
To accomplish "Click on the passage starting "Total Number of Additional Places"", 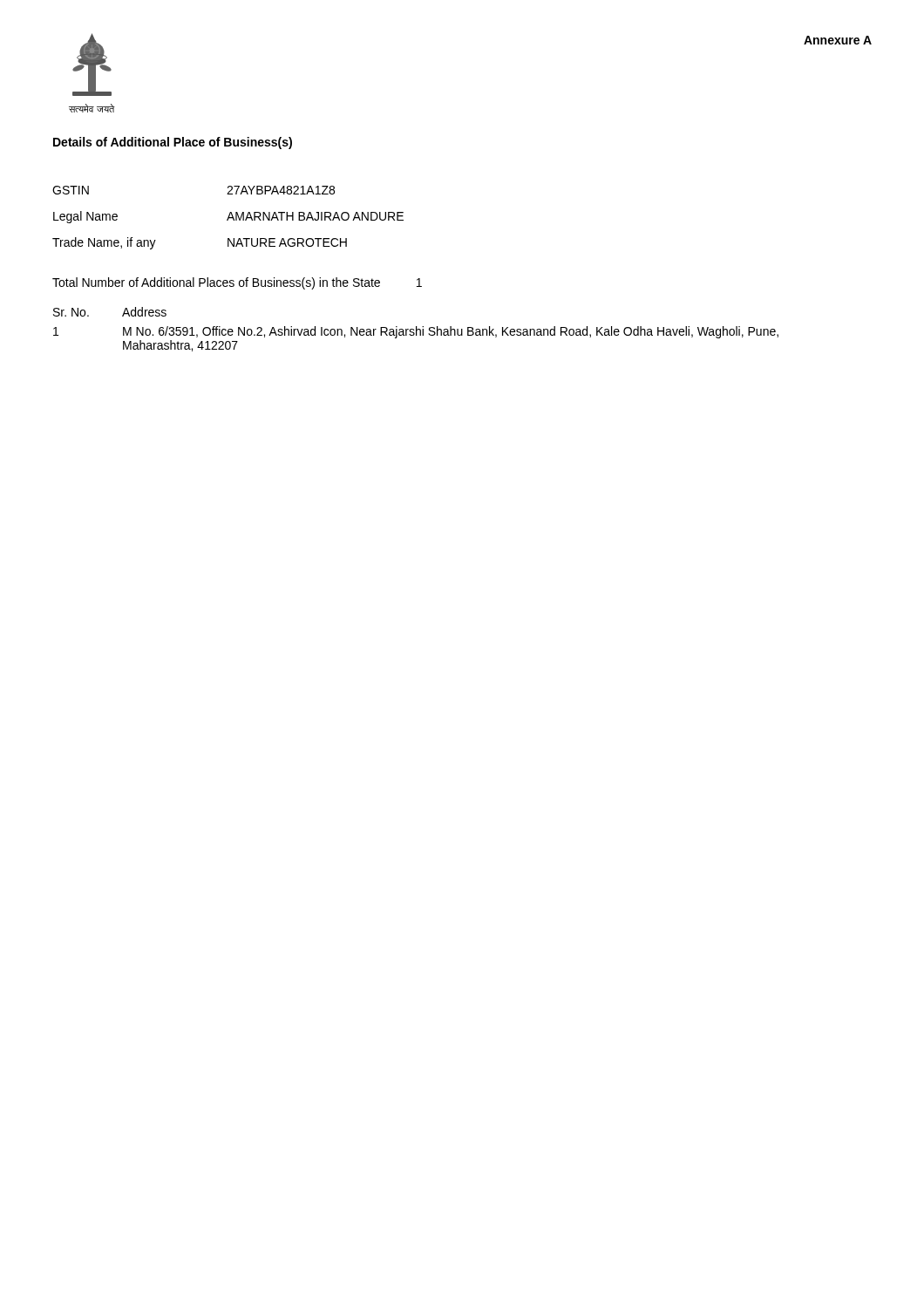I will click(x=237, y=283).
